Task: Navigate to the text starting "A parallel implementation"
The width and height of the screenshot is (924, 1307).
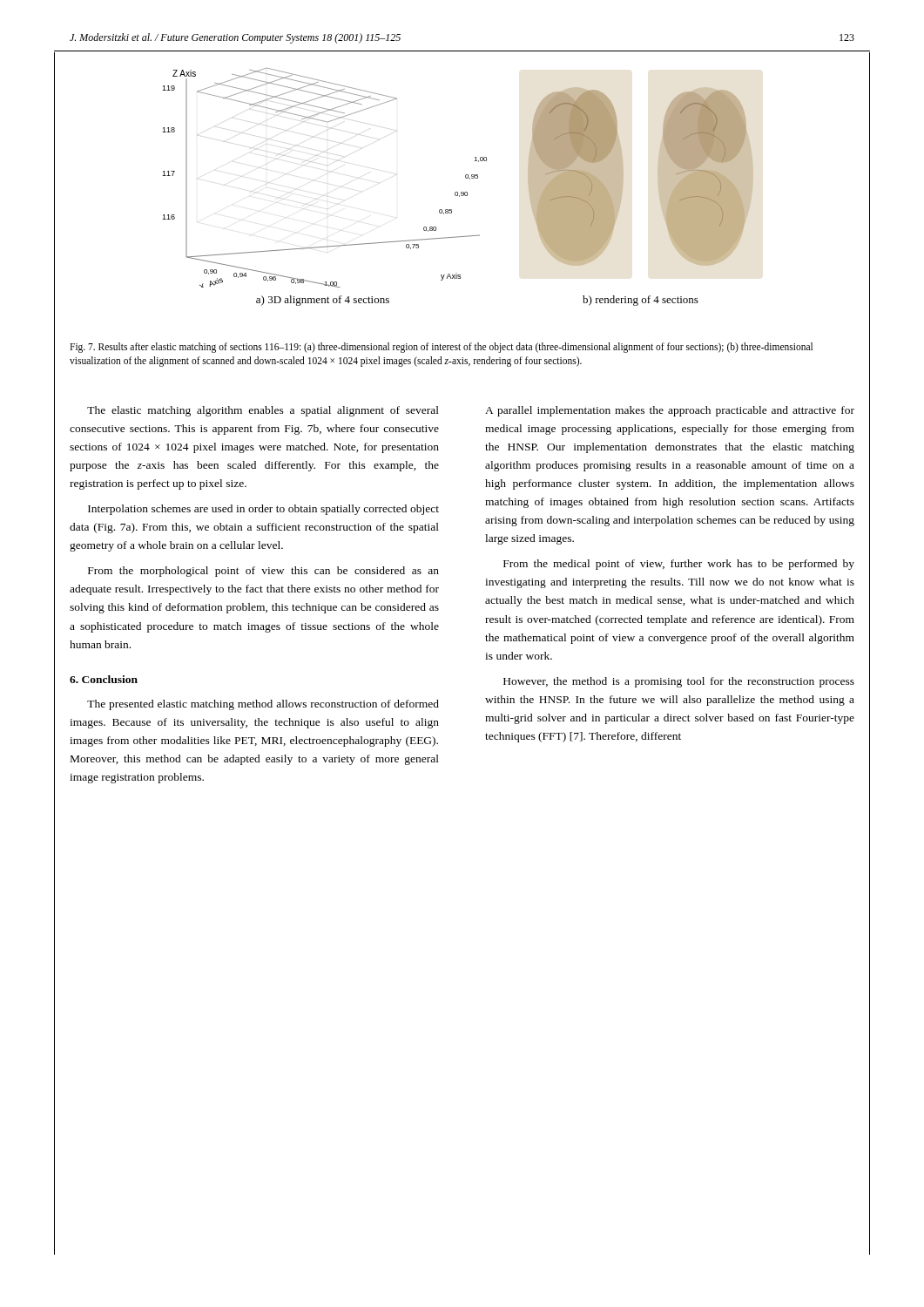Action: [x=670, y=474]
